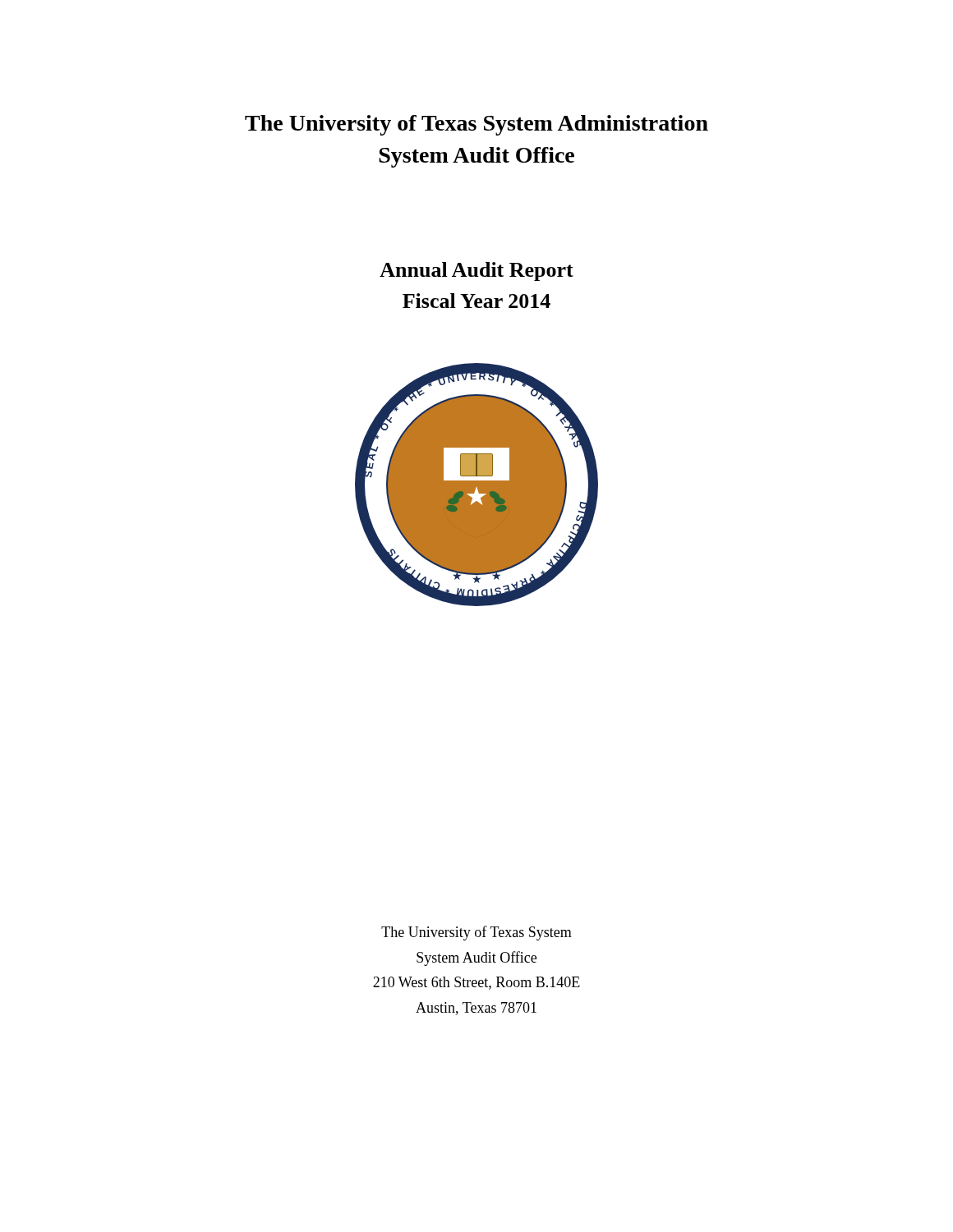Image resolution: width=953 pixels, height=1232 pixels.
Task: Locate the text block starting "Annual Audit ReportFiscal"
Action: pyautogui.click(x=476, y=285)
